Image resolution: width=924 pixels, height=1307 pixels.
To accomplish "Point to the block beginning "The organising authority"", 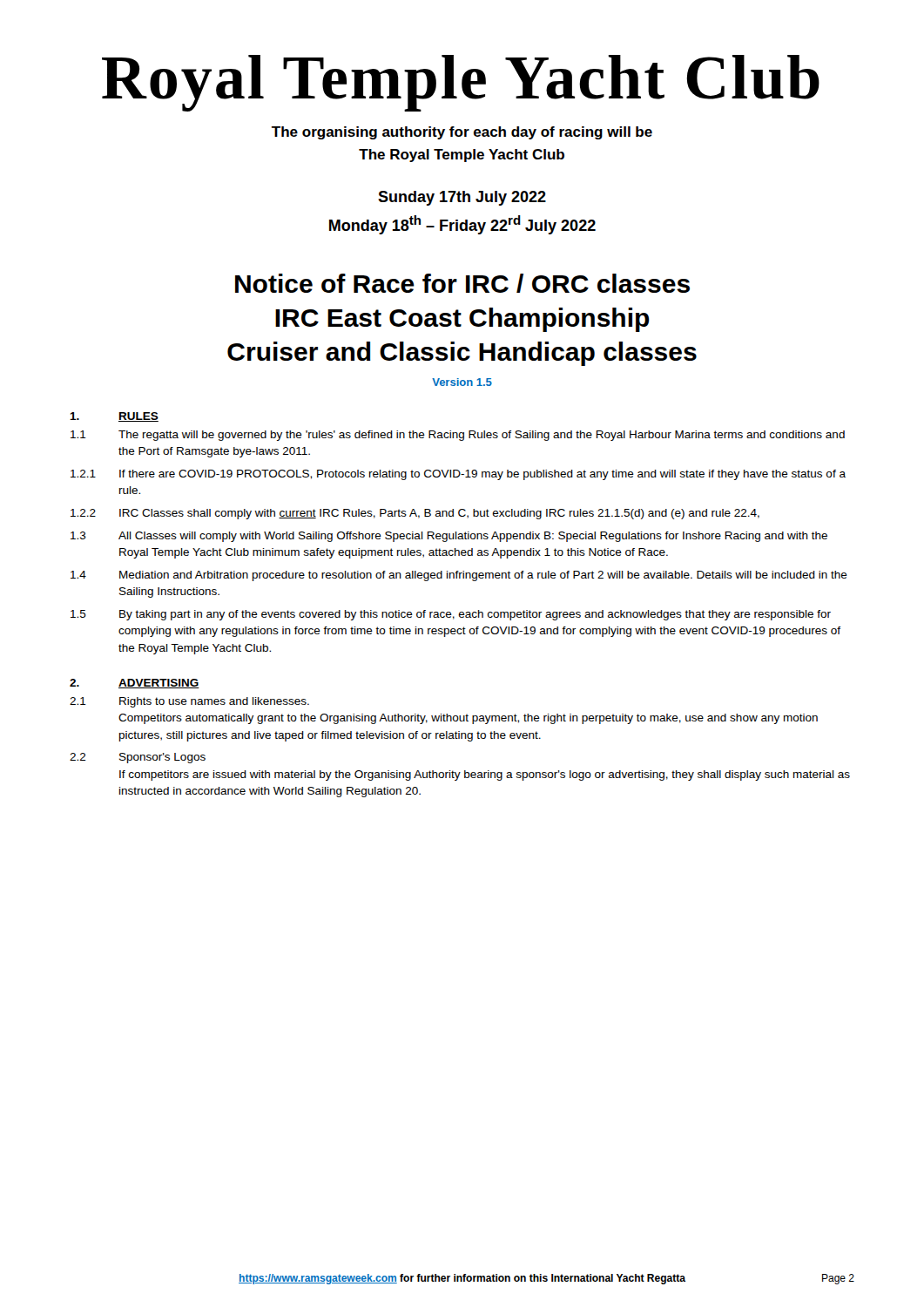I will click(462, 143).
